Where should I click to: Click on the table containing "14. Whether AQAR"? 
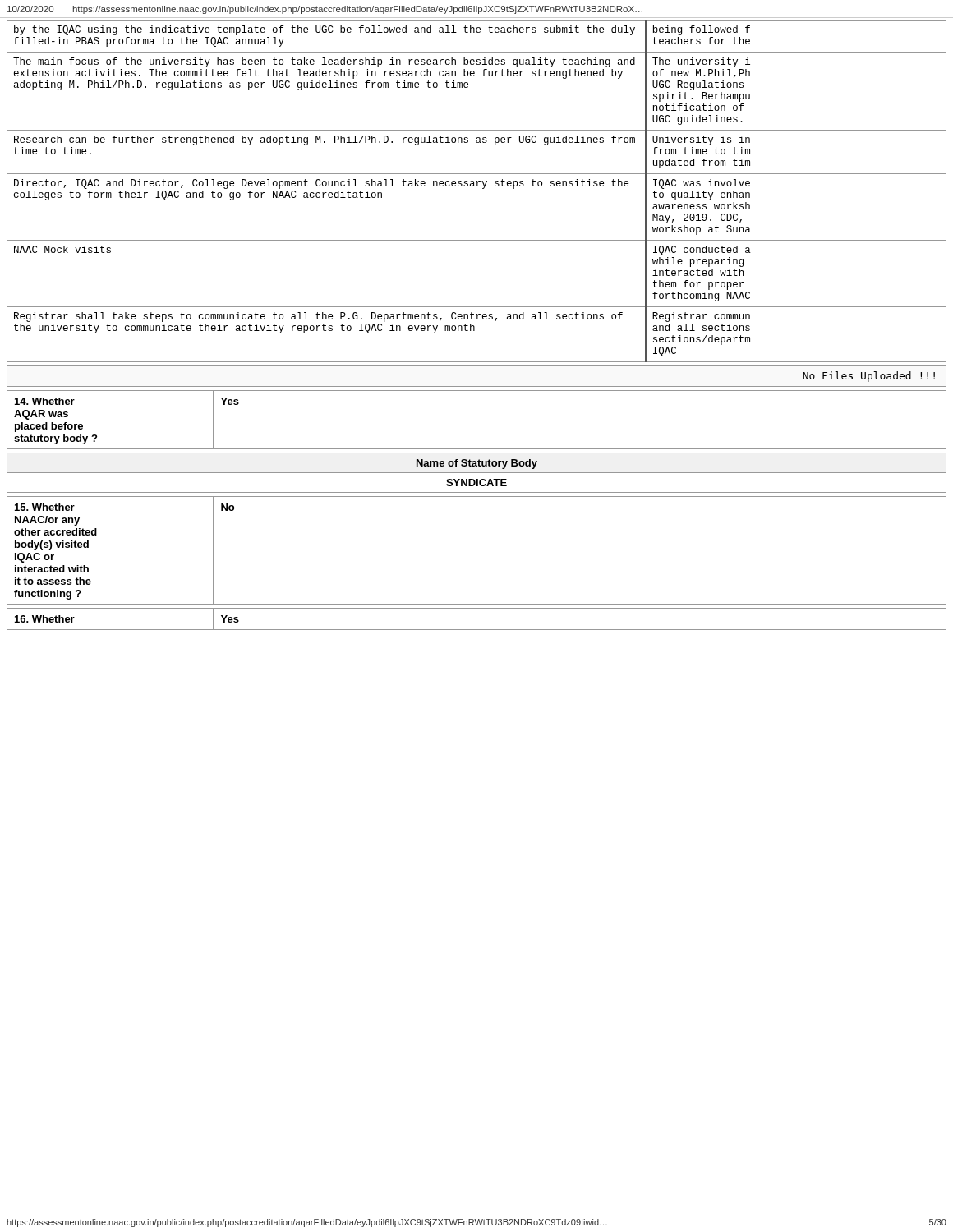pos(476,420)
